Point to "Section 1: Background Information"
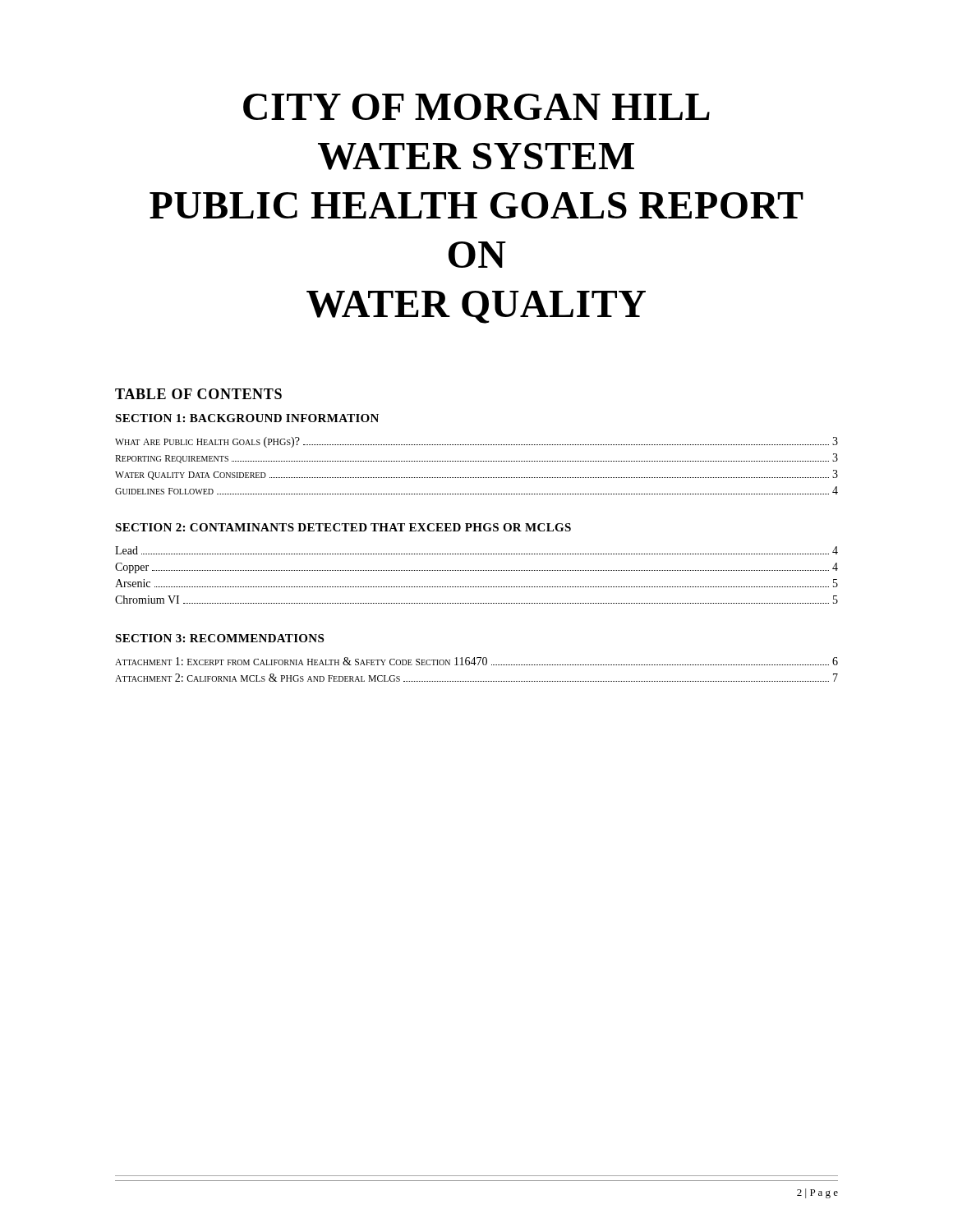 tap(247, 418)
